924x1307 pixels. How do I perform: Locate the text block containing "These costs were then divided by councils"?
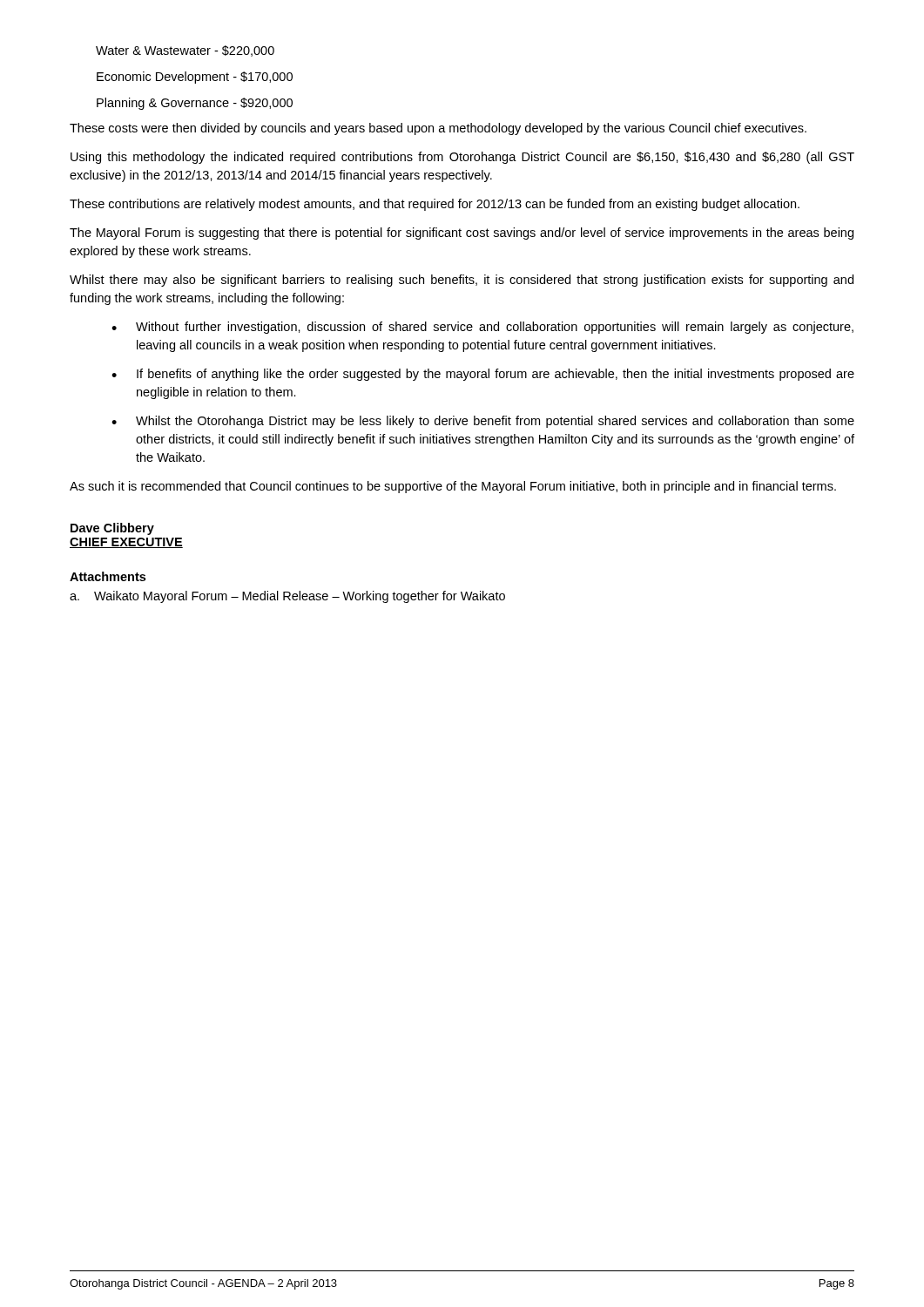point(439,128)
